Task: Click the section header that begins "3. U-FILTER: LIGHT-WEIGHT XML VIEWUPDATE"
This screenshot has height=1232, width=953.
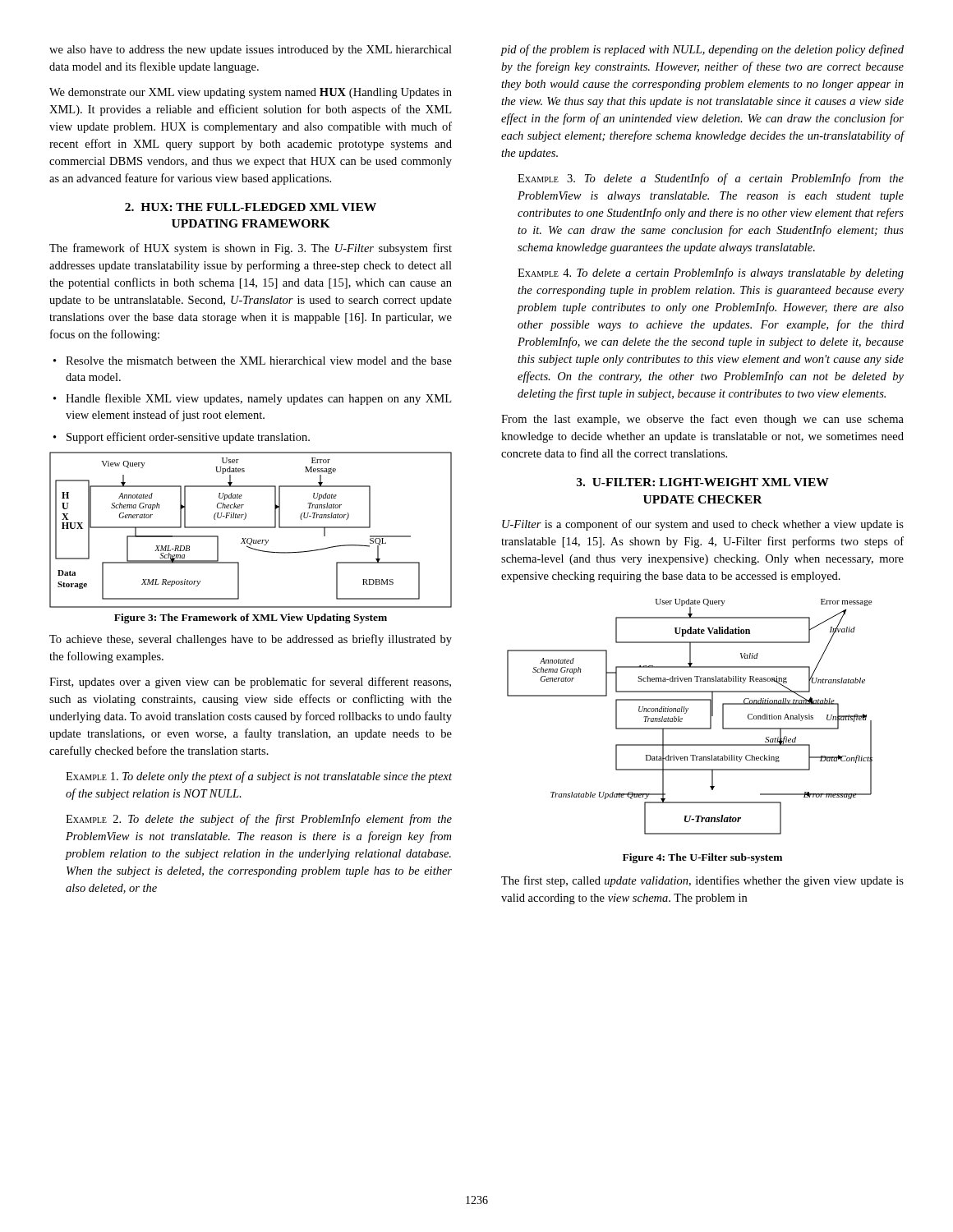Action: [x=702, y=490]
